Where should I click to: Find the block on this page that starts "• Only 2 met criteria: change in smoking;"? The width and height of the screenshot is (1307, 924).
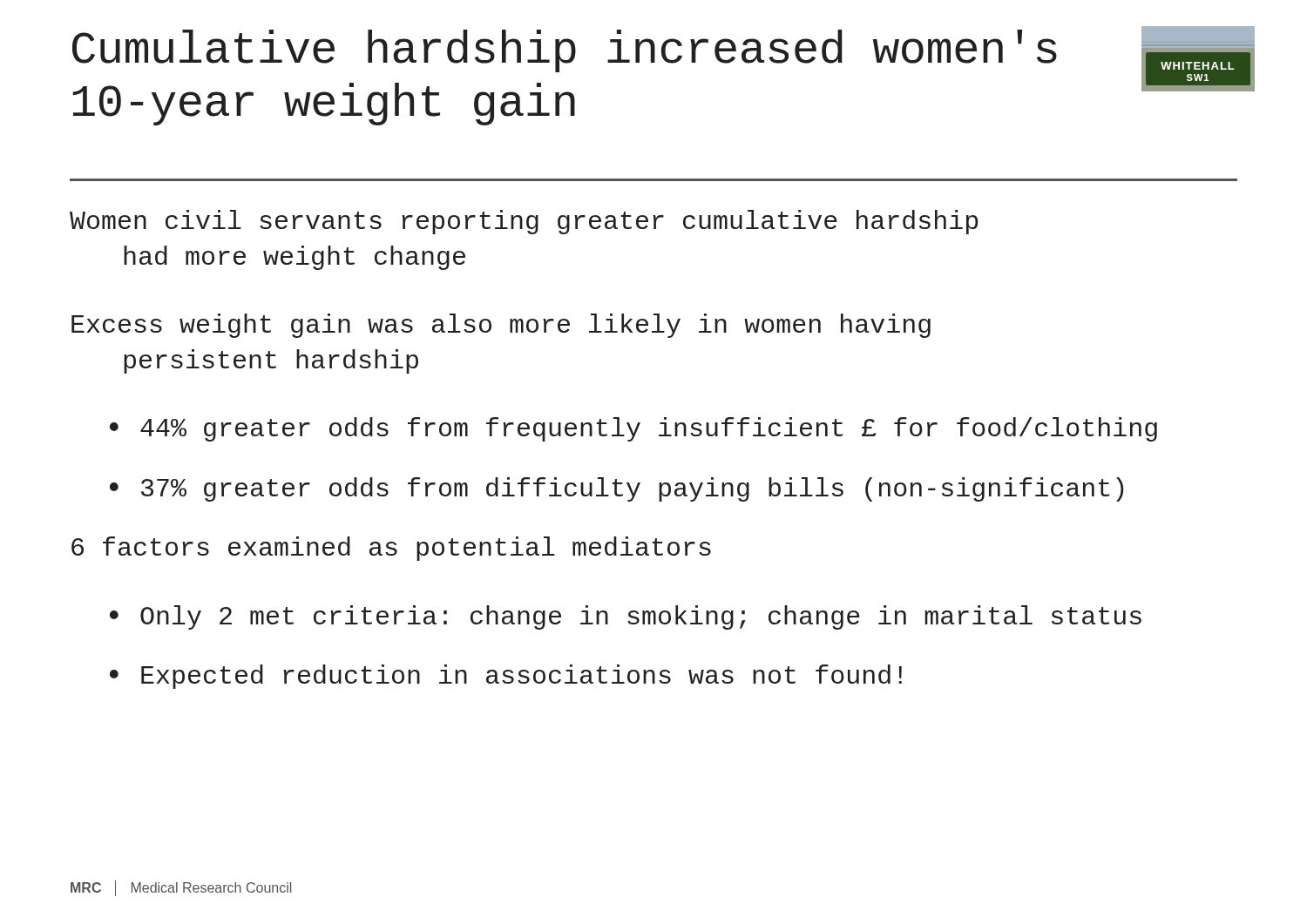(671, 617)
